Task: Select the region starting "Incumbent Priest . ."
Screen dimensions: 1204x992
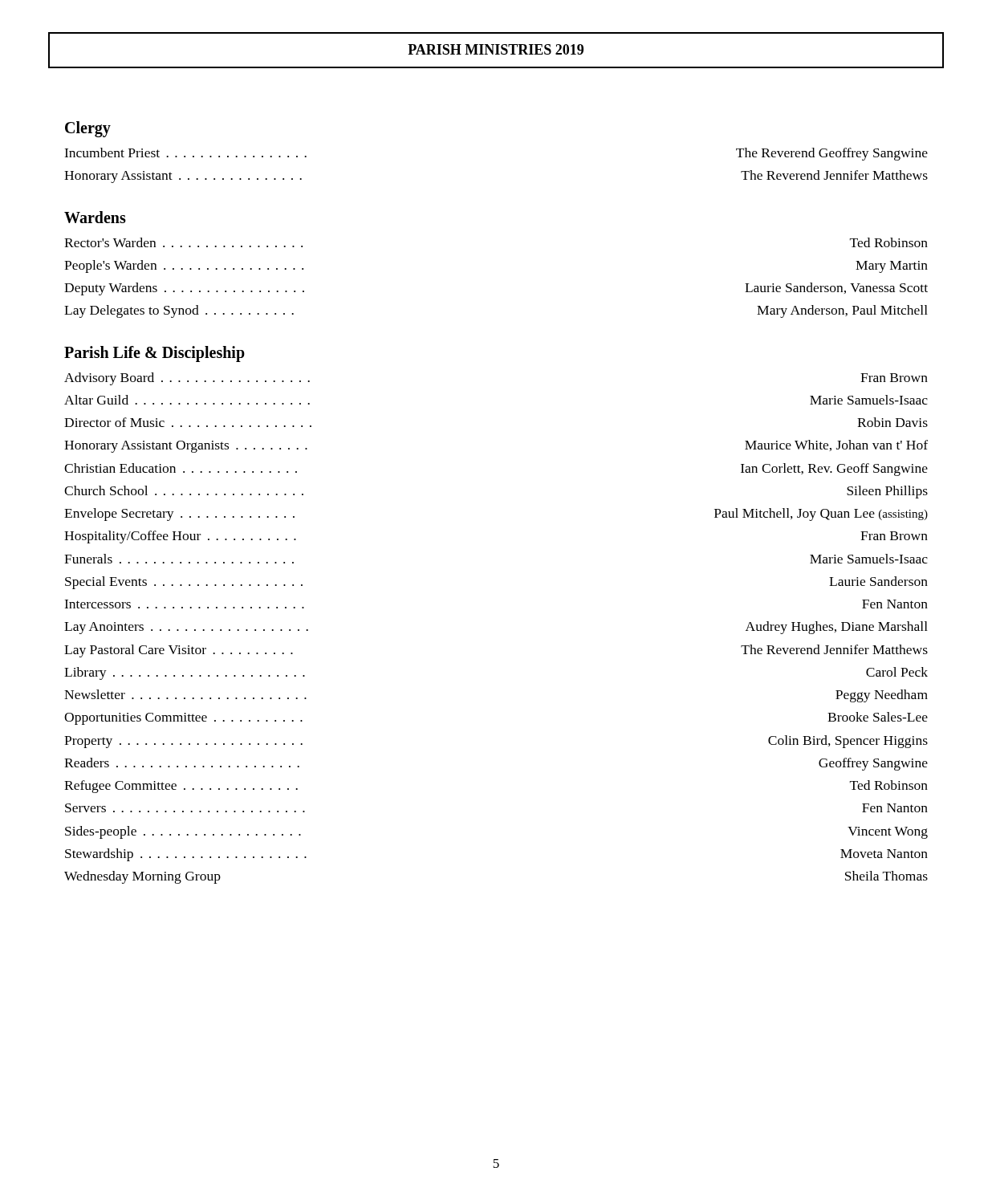Action: [x=110, y=154]
